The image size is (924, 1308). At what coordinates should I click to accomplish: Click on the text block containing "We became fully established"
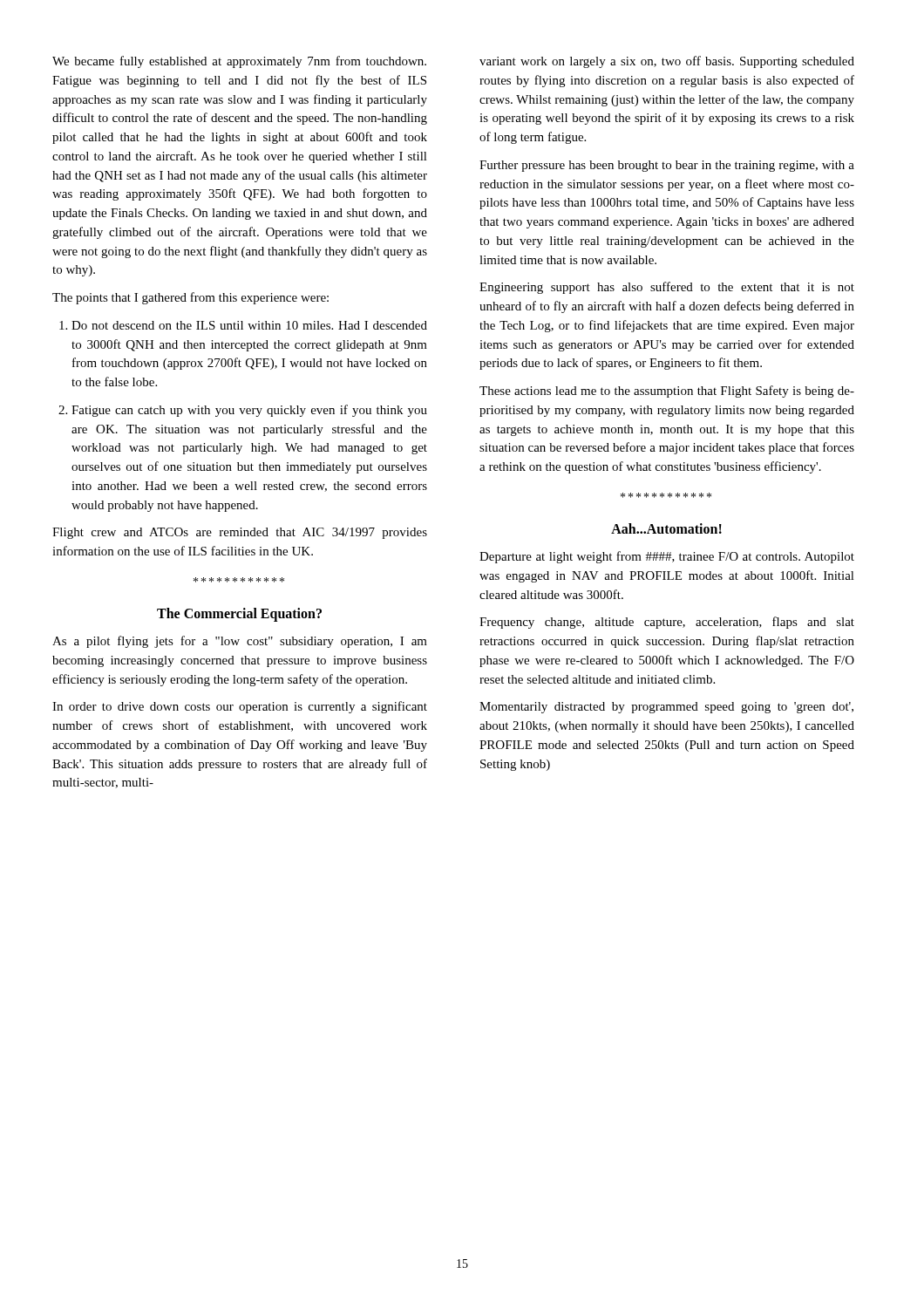240,166
